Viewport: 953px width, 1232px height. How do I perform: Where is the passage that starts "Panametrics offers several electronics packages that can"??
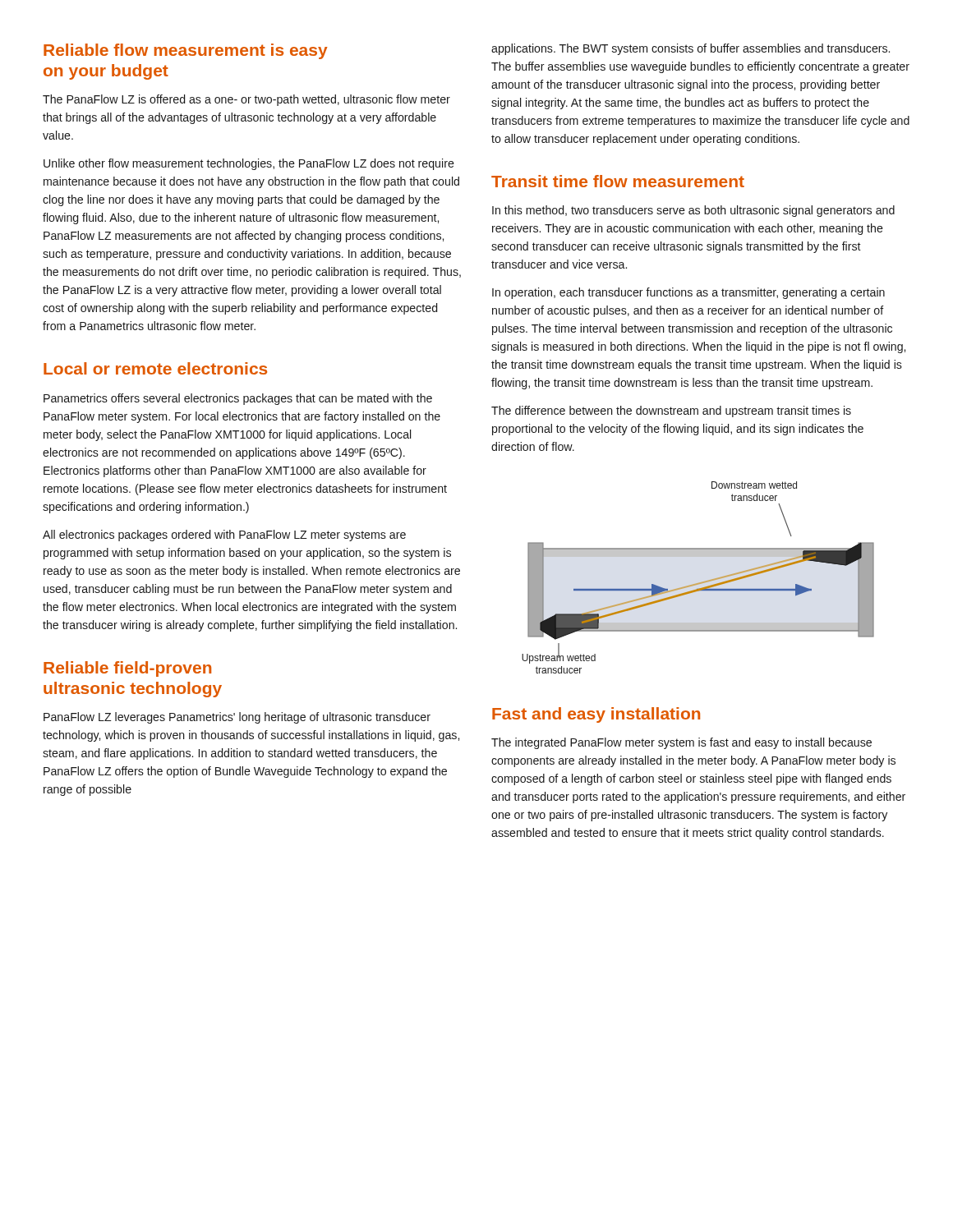click(x=245, y=452)
